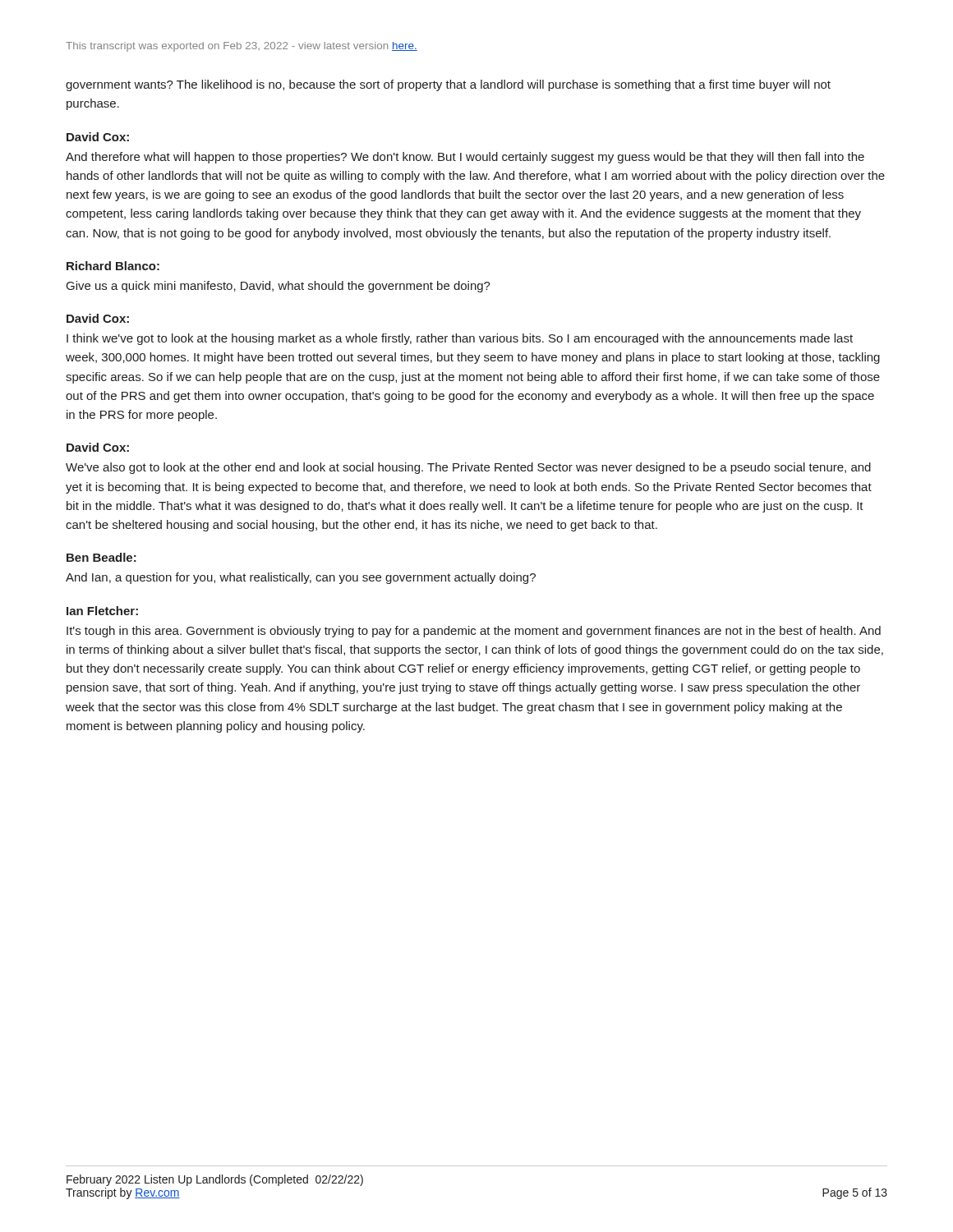Select the text block with the text "government wants? The likelihood is no, because the"

pos(476,94)
